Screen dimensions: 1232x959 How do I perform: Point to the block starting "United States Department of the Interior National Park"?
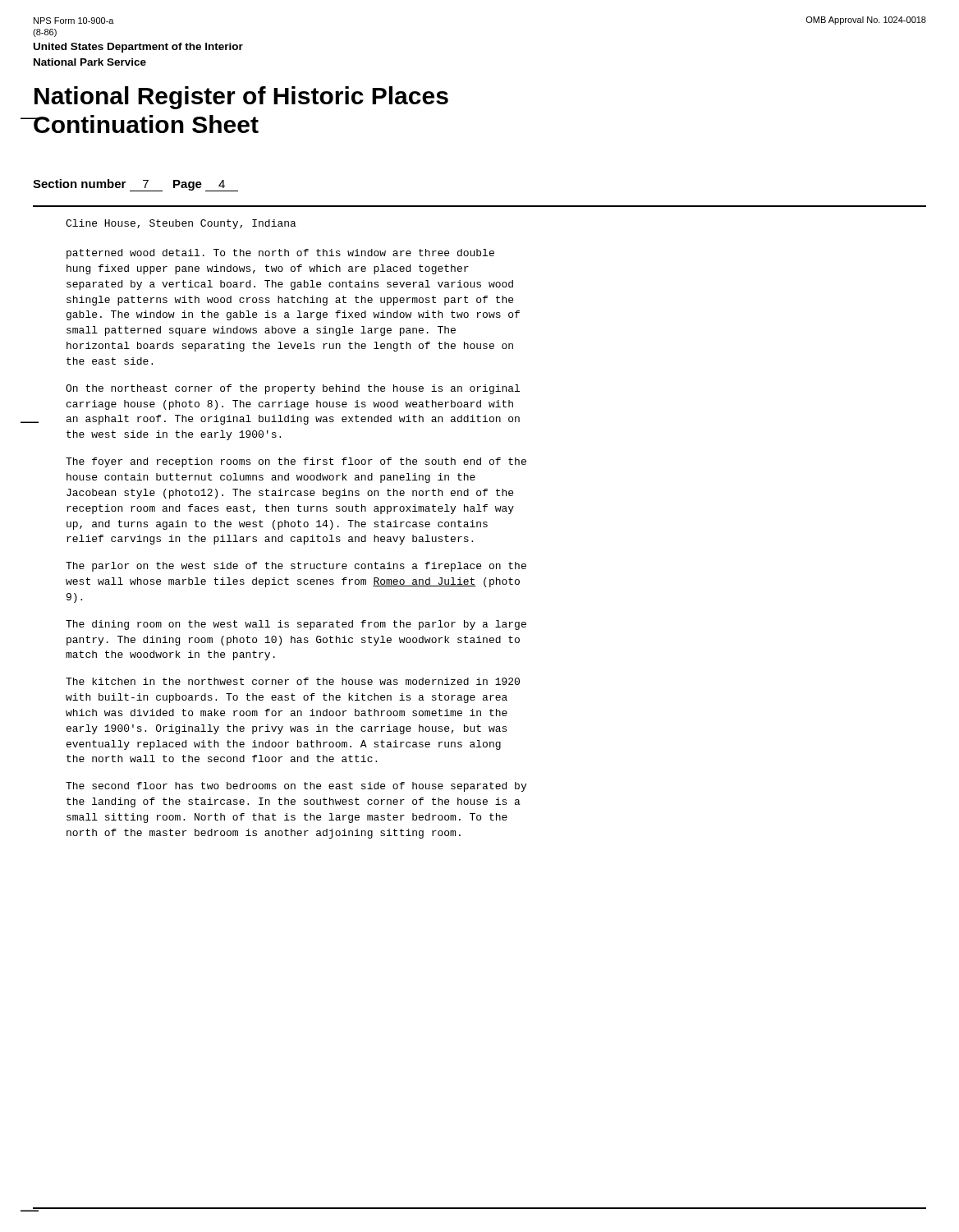click(x=138, y=55)
